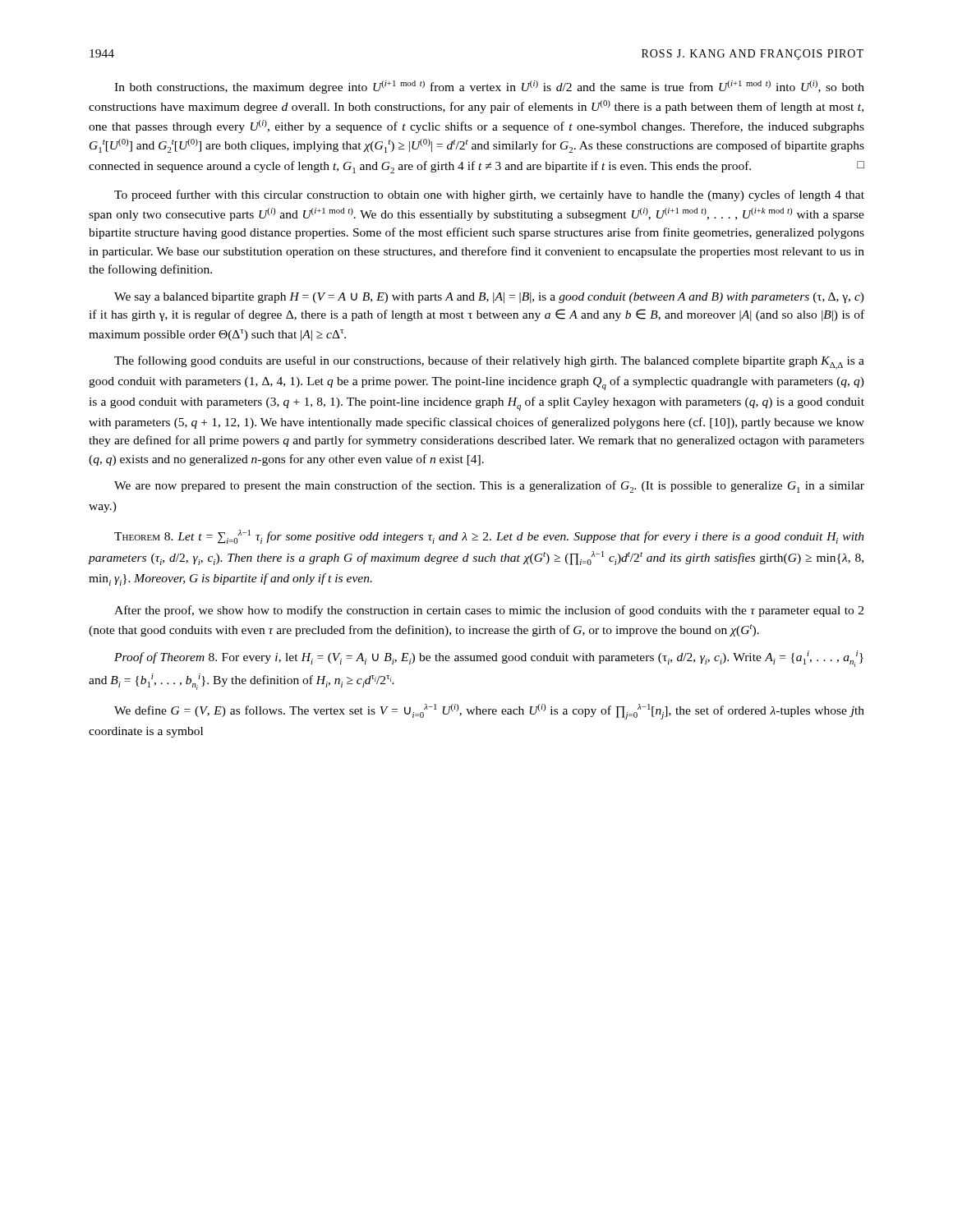This screenshot has height=1232, width=953.
Task: Locate the text block starting "Theorem 8. Let"
Action: click(476, 558)
